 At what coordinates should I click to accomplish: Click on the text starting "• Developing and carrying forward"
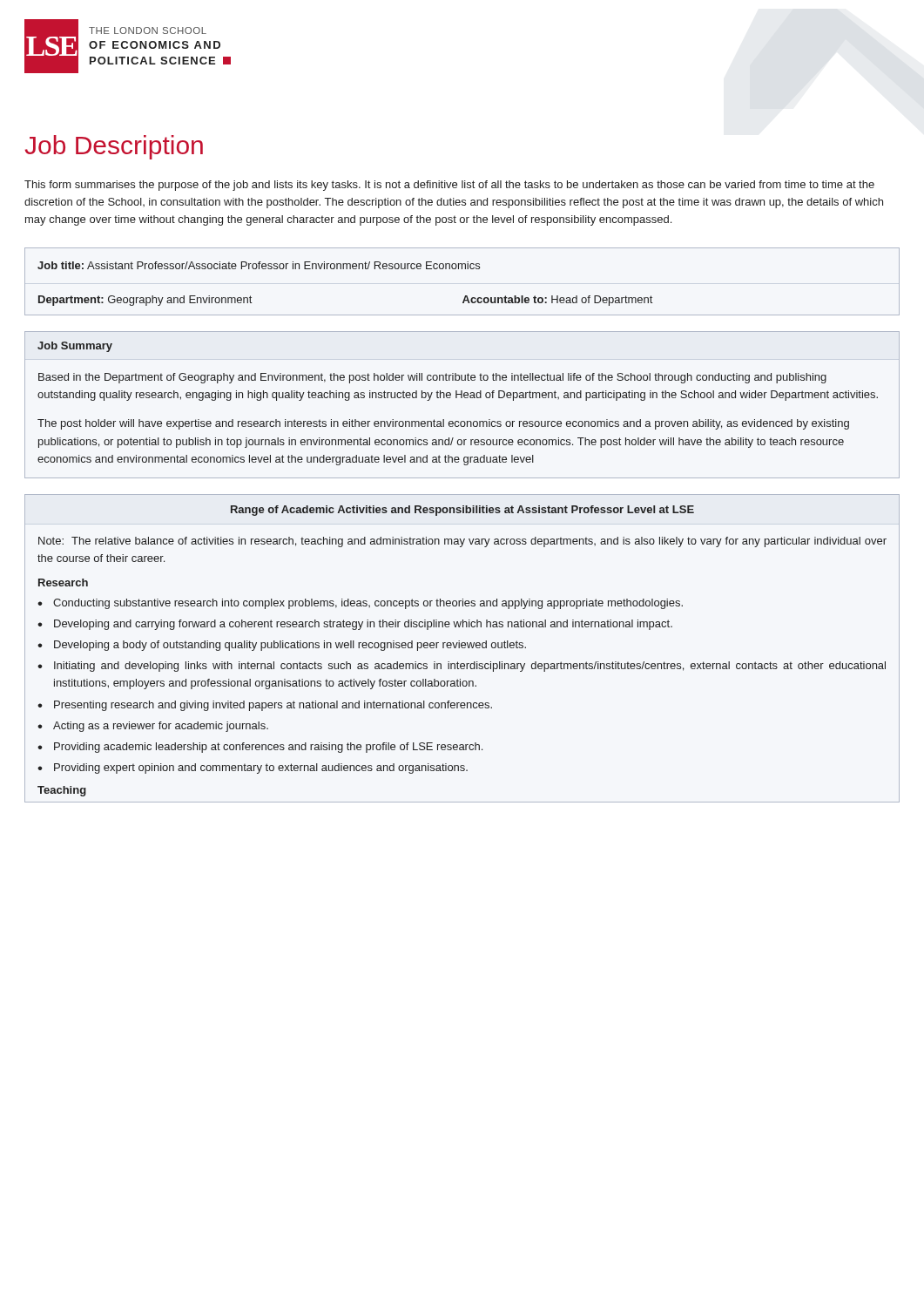(462, 624)
